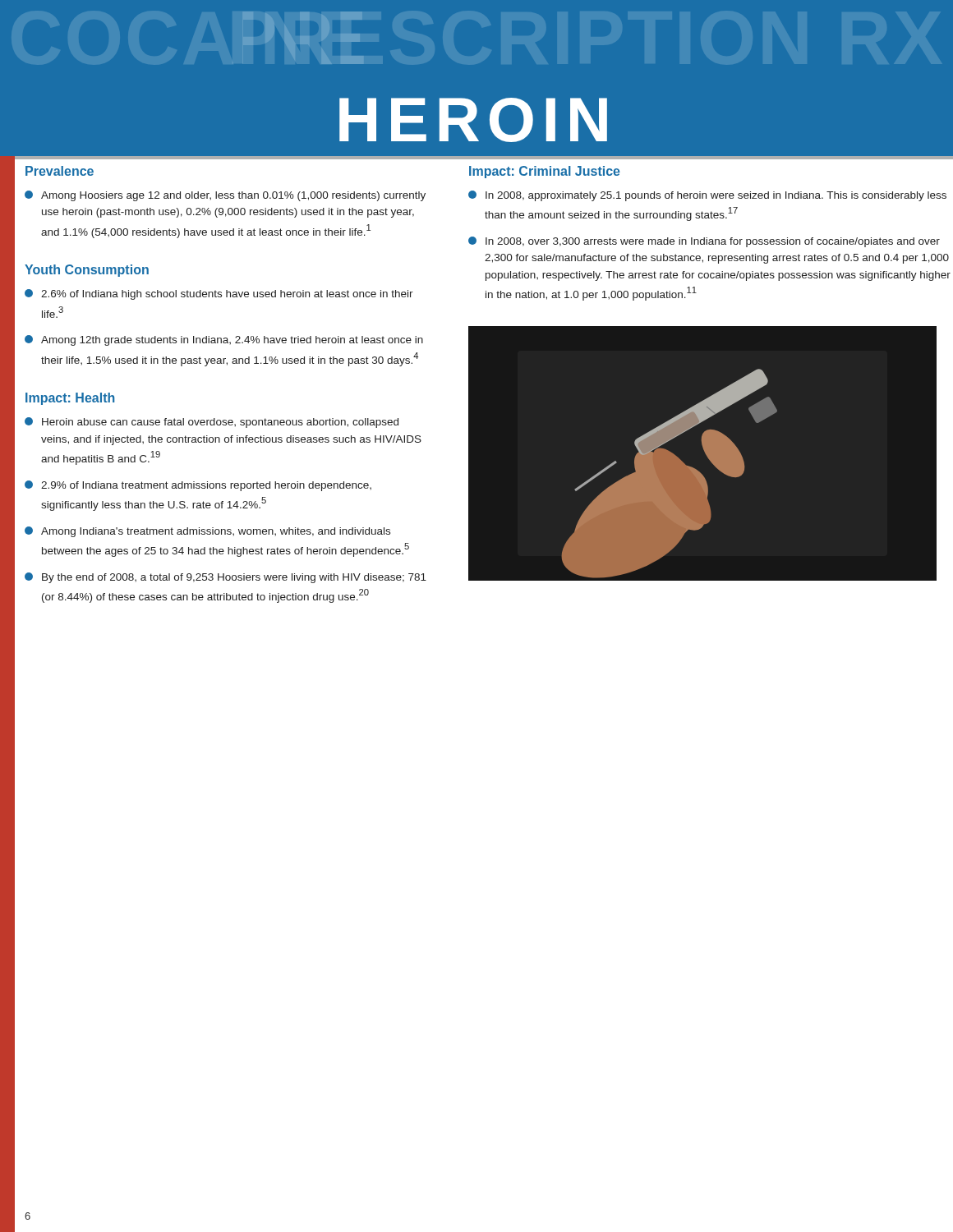Viewport: 953px width, 1232px height.
Task: Navigate to the element starting "2.9% of Indiana treatment admissions reported heroin"
Action: [226, 495]
